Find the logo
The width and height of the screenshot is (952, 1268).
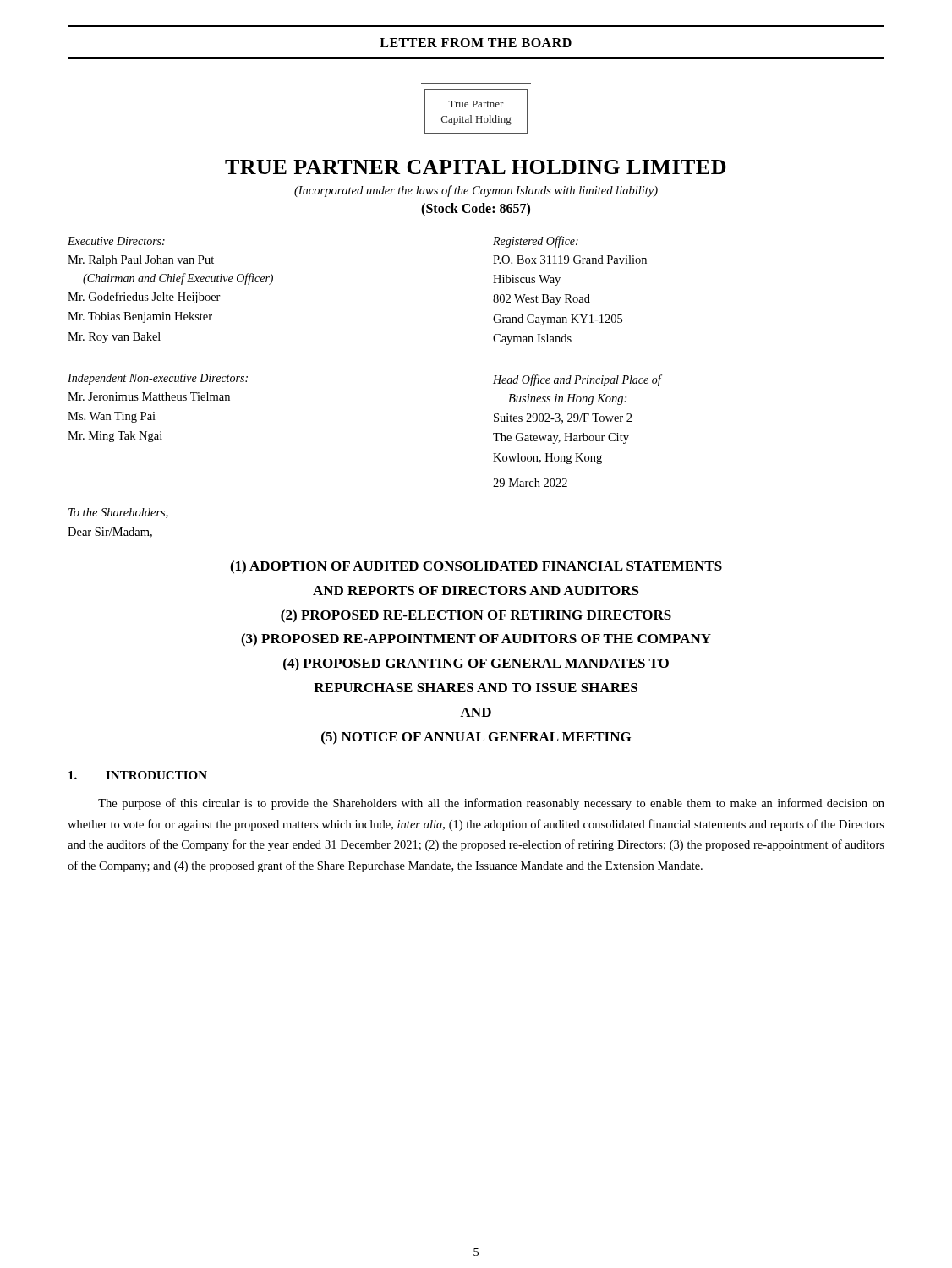point(476,111)
